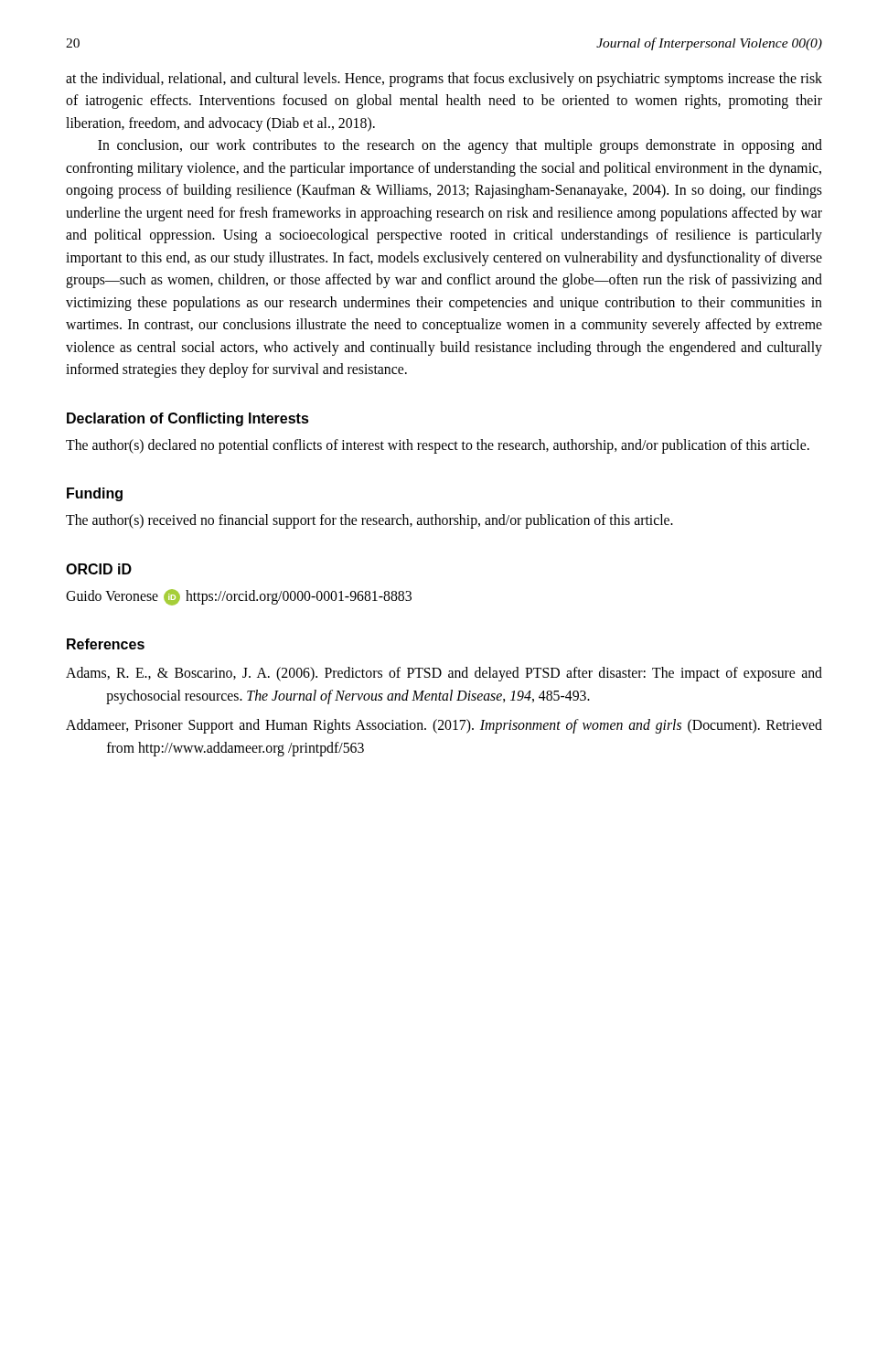Click on the text block with the text "The author(s) received"

pyautogui.click(x=370, y=520)
